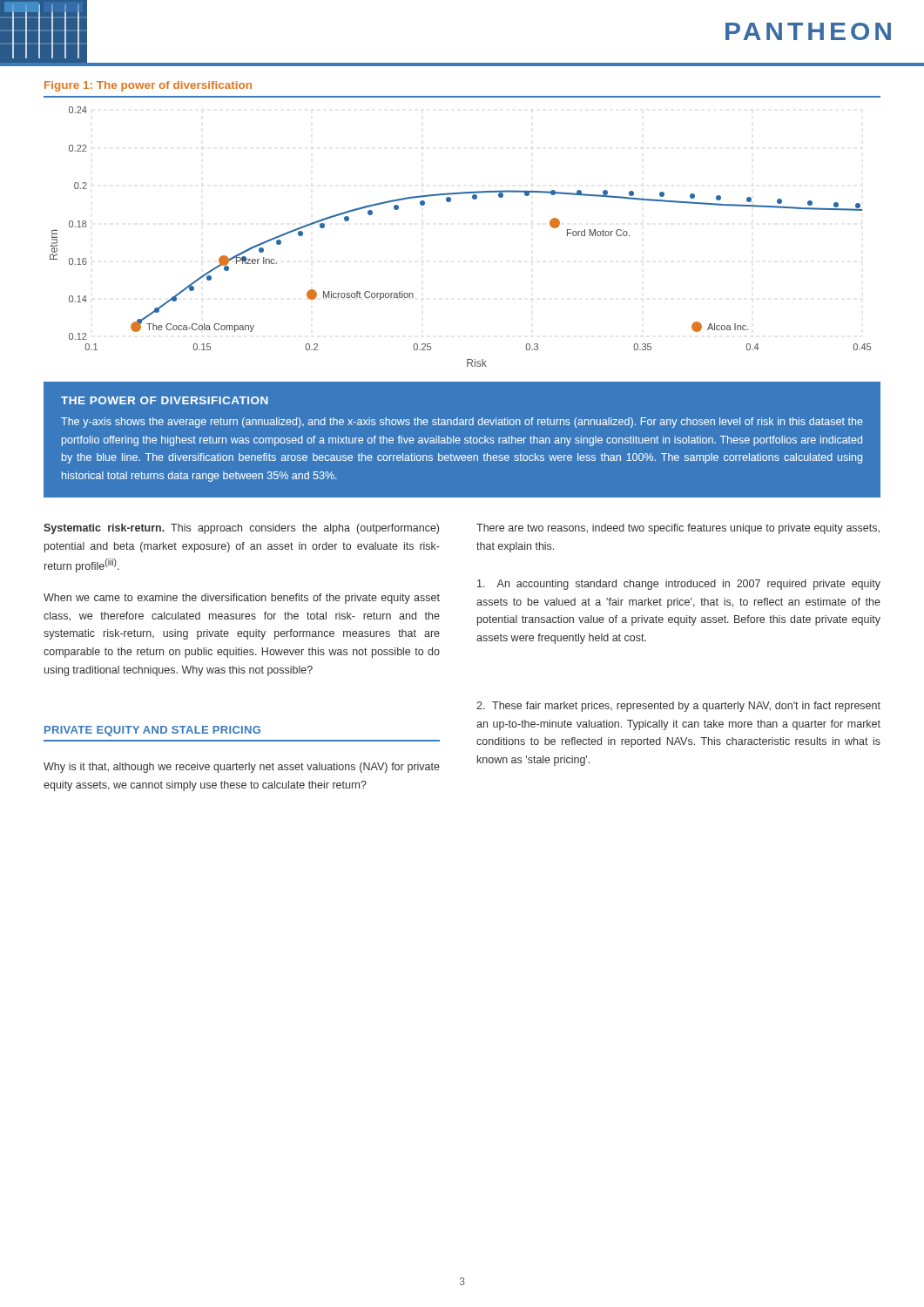The height and width of the screenshot is (1307, 924).
Task: Find the section header with the text "PRIVATE EQUITY AND STALE PRICING"
Action: pos(242,732)
